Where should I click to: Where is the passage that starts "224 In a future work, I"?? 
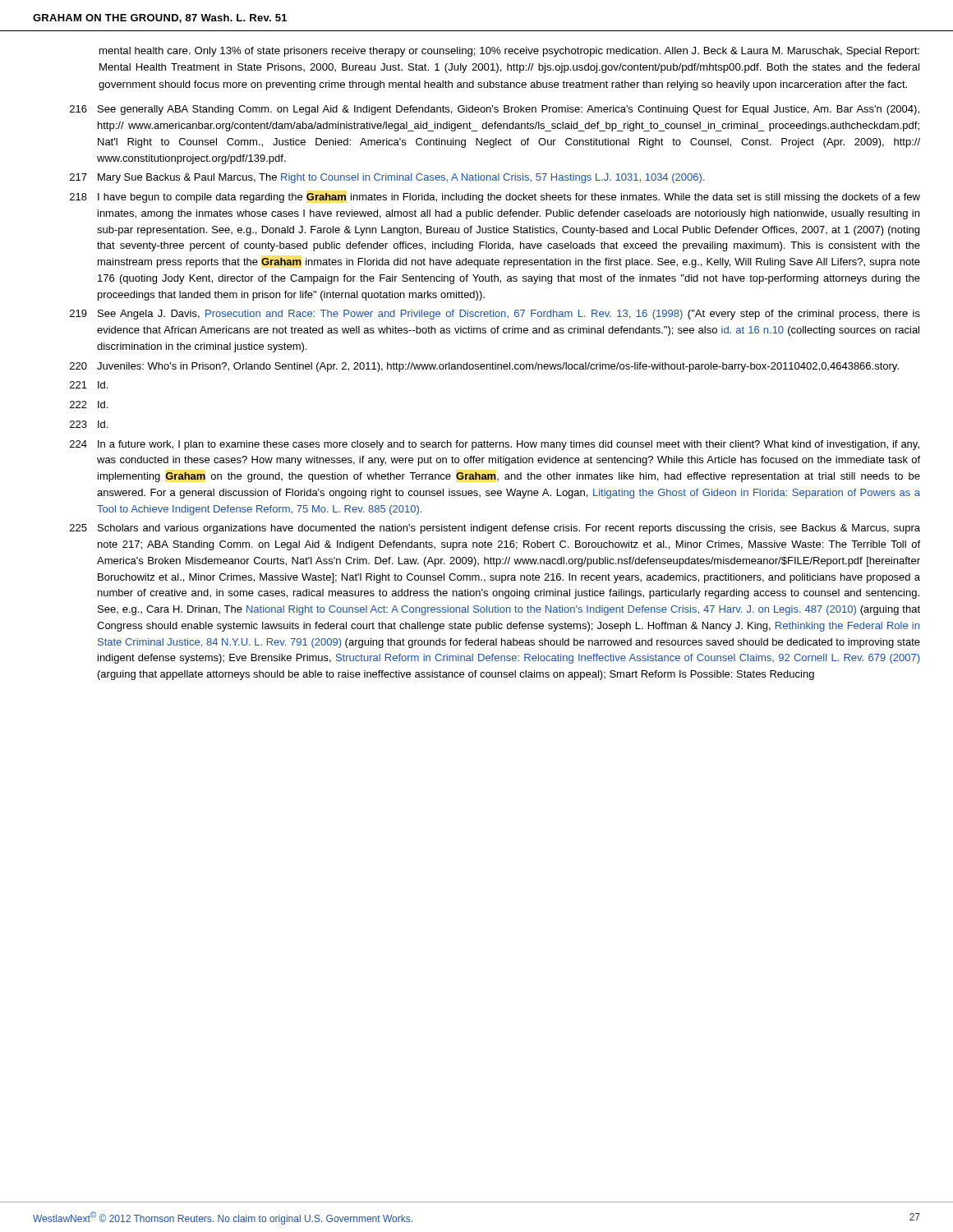click(476, 476)
